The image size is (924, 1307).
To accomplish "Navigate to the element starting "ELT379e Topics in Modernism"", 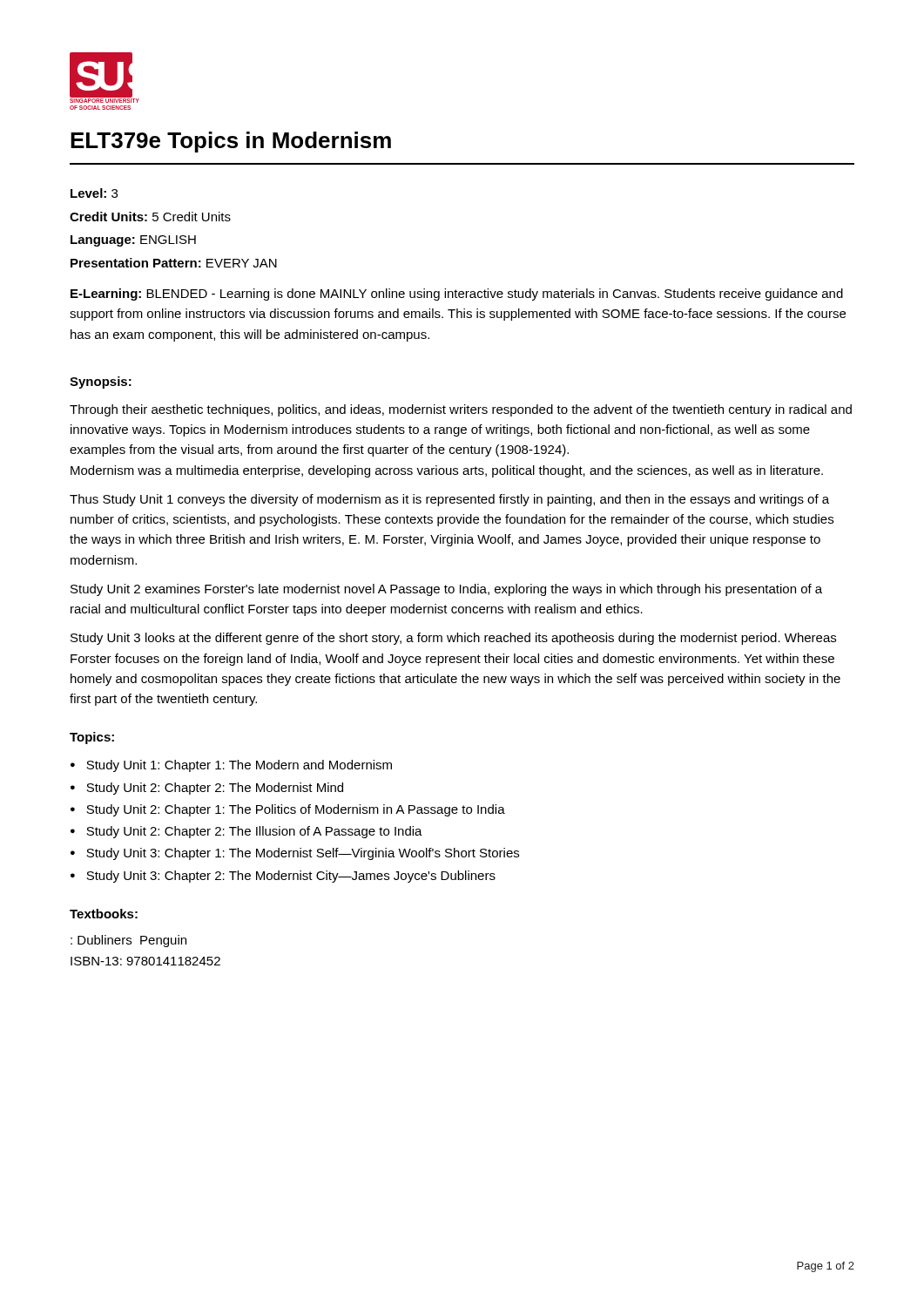I will (231, 142).
